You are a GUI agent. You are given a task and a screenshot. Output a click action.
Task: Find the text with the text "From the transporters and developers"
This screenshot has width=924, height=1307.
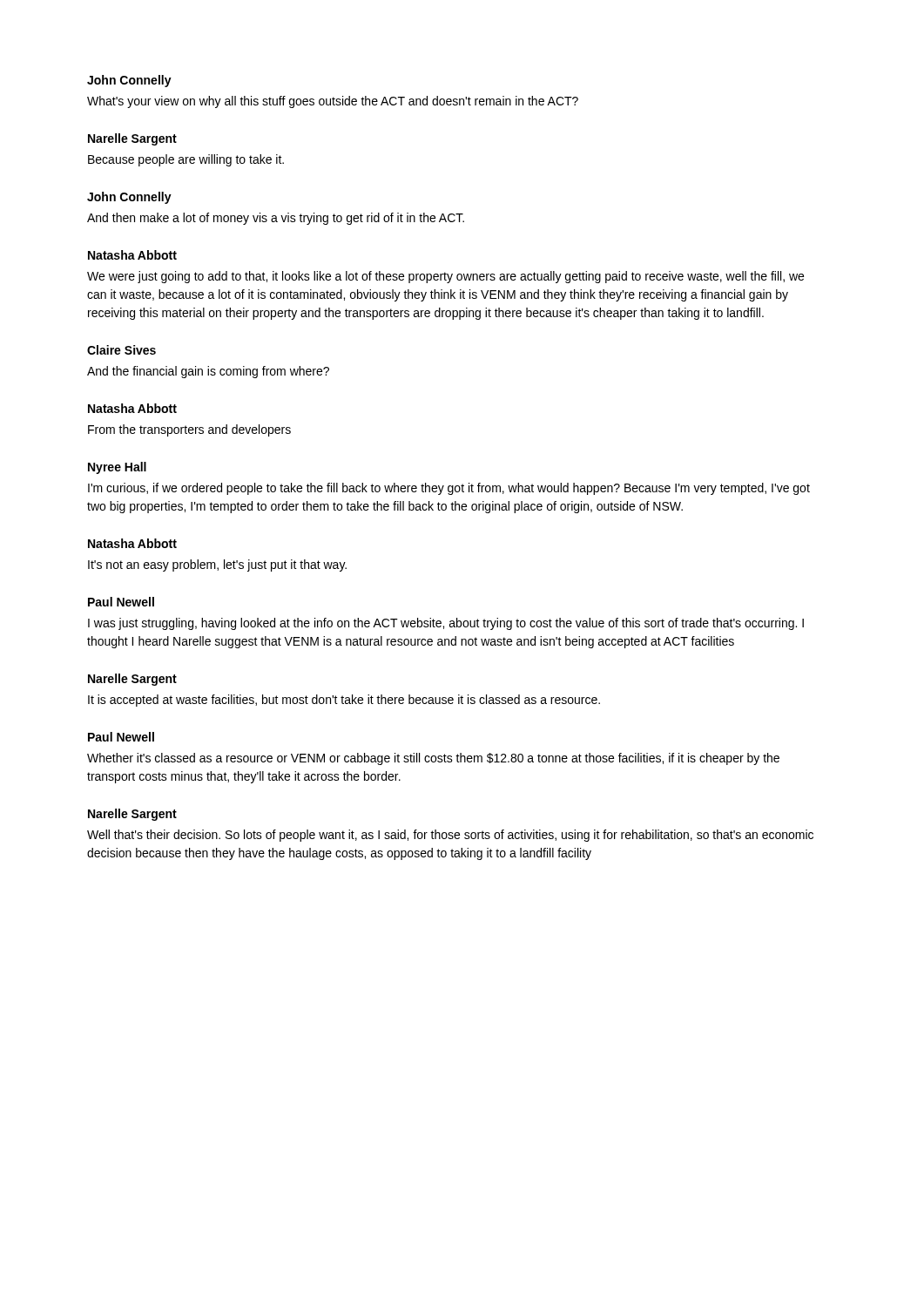click(189, 430)
